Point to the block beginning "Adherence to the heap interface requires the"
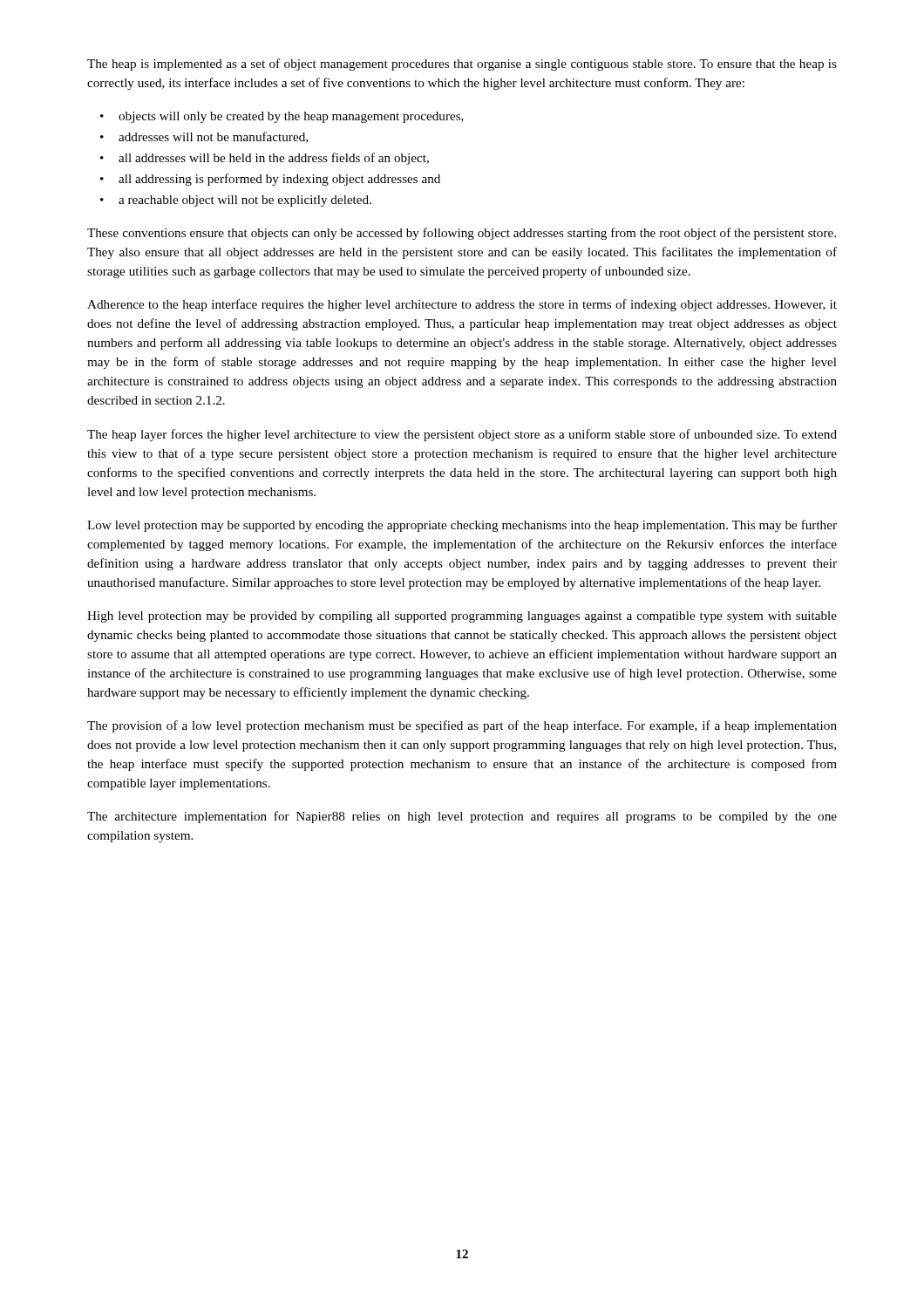This screenshot has height=1308, width=924. 462,352
